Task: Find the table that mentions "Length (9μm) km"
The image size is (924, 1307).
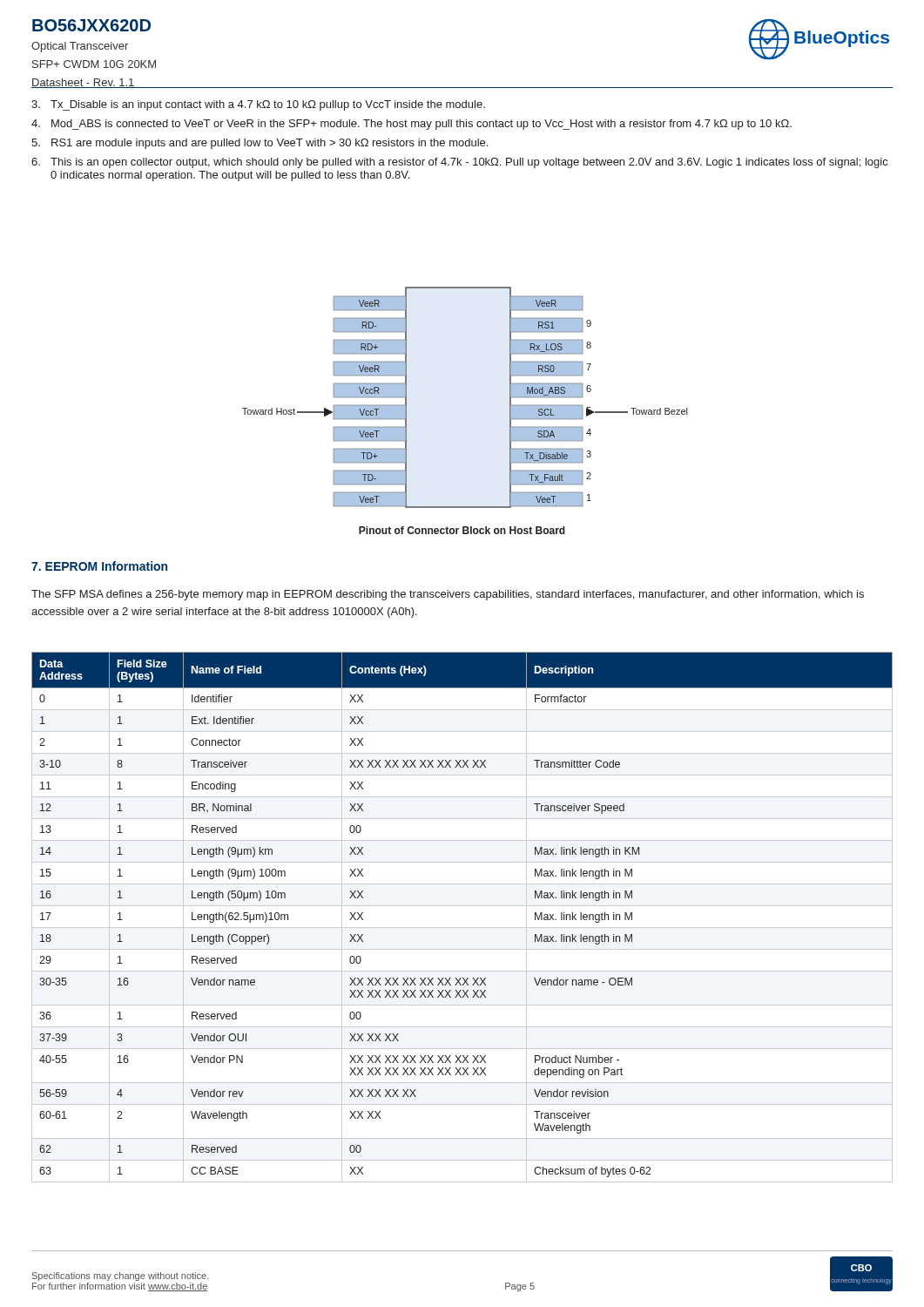Action: tap(462, 917)
